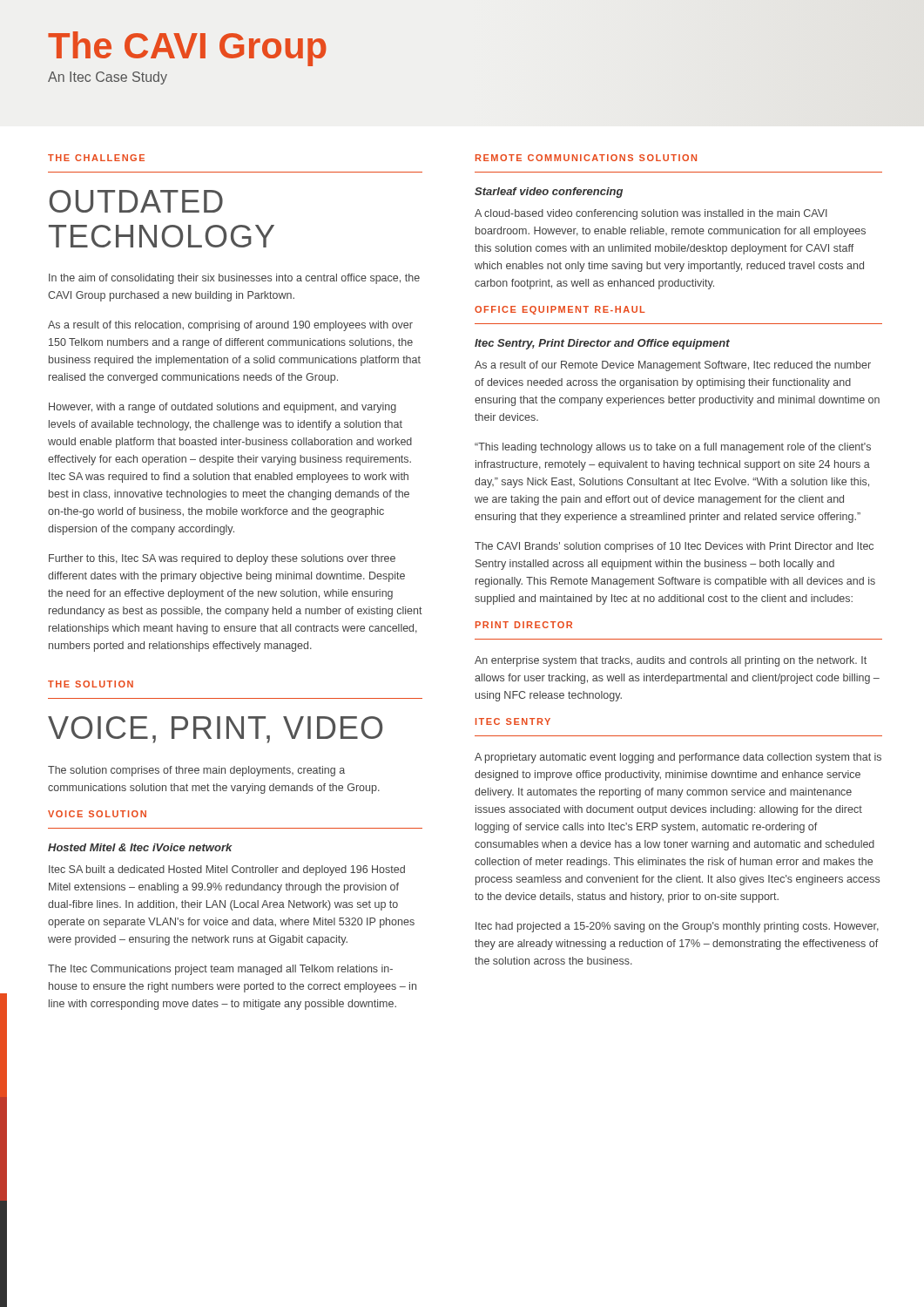Find the block on this page that starts "The Itec Communications project team managed"
924x1307 pixels.
point(235,986)
